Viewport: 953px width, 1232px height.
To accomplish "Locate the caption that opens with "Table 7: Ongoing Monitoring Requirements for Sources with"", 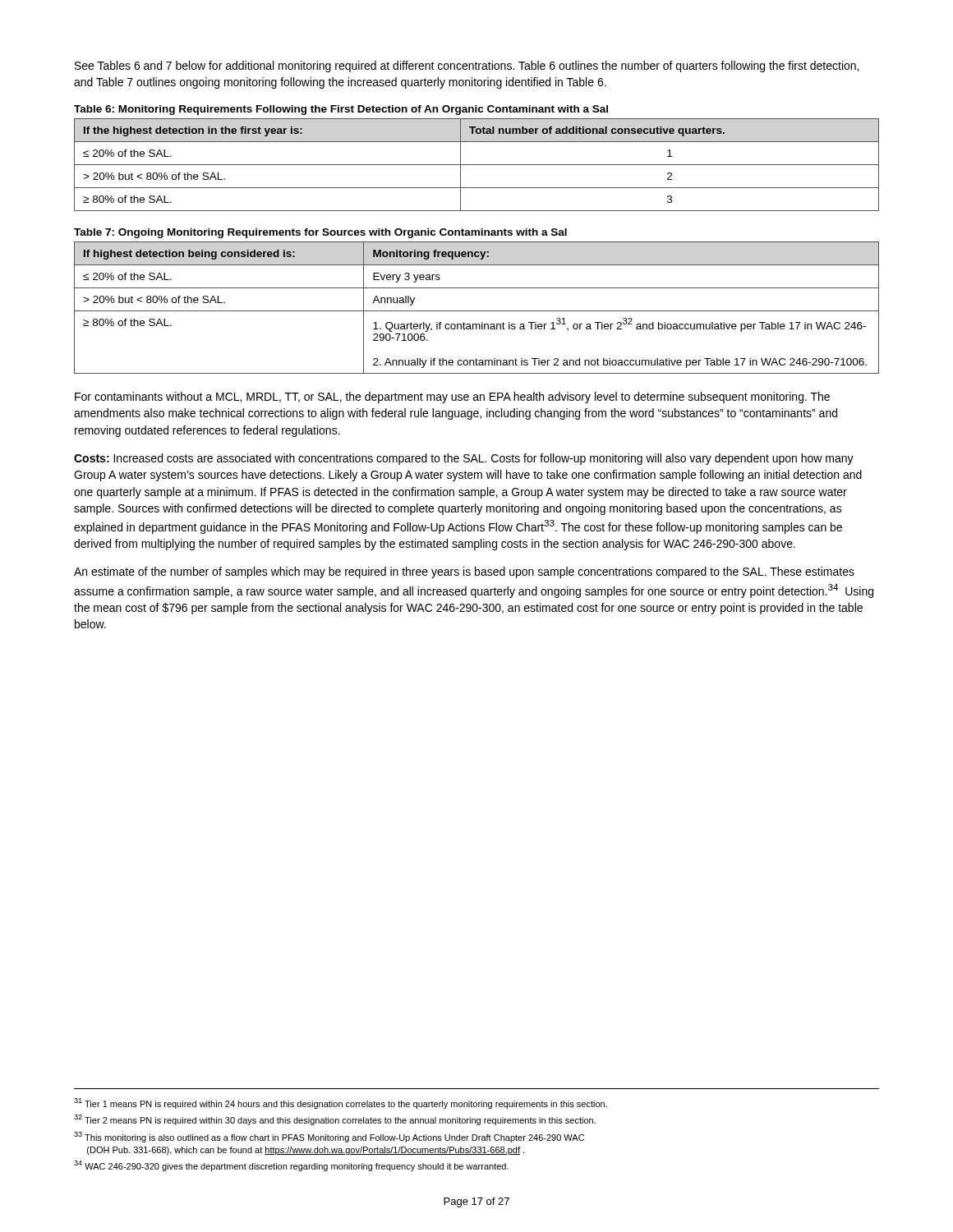I will 321,232.
